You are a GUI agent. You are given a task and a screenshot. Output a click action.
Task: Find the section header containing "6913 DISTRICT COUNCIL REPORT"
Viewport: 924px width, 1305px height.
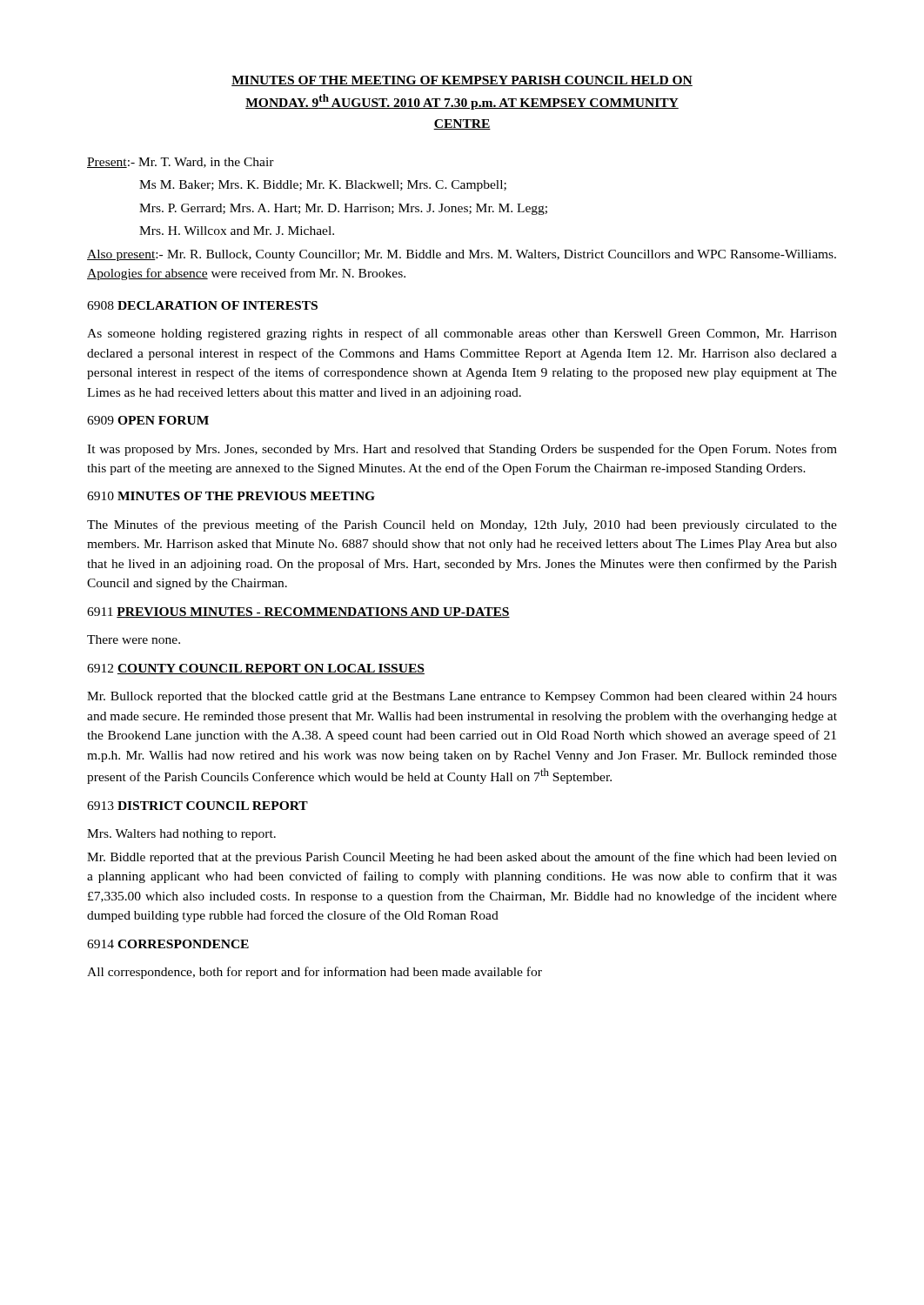click(198, 806)
